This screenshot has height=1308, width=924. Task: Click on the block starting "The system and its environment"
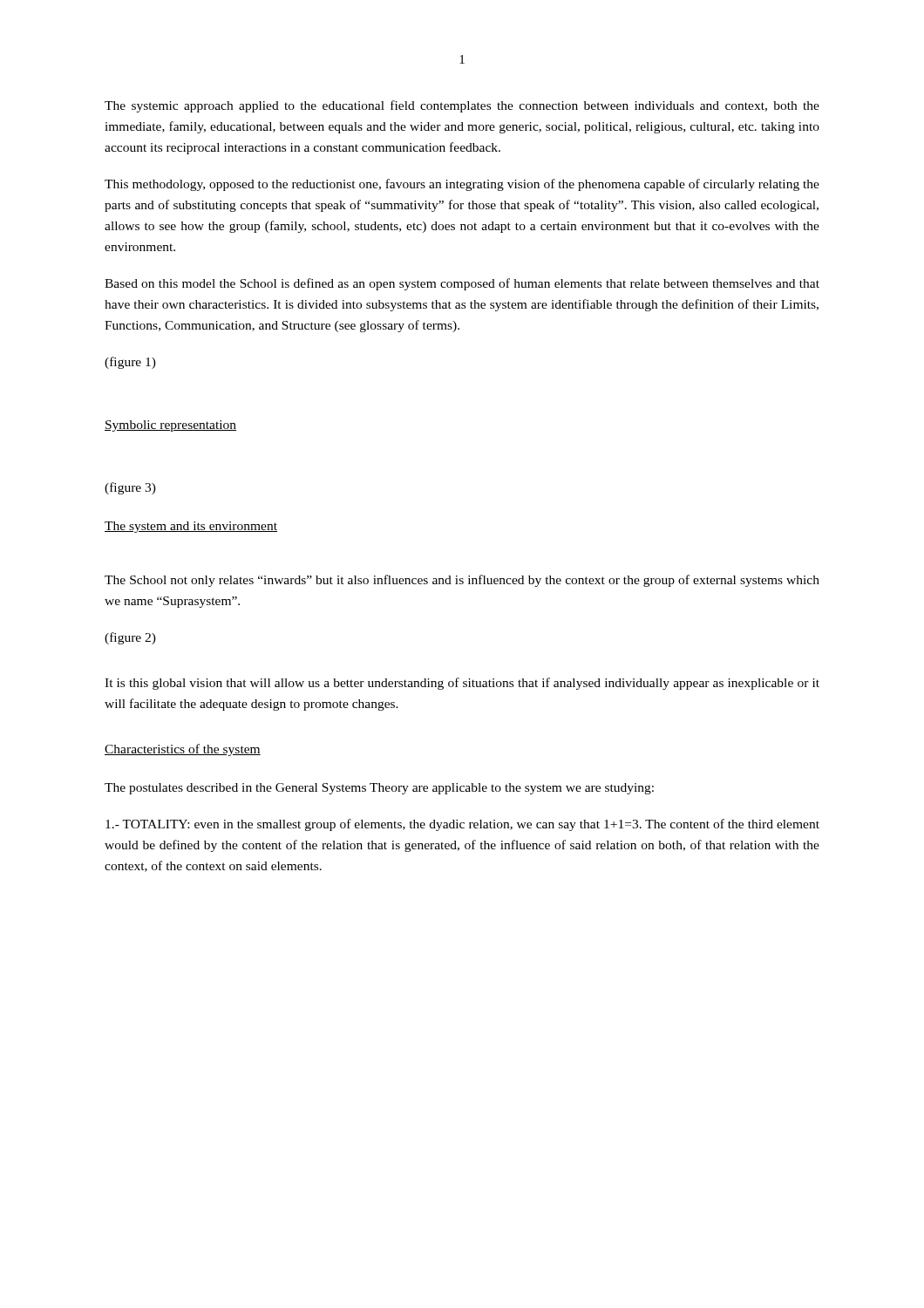pos(191,526)
